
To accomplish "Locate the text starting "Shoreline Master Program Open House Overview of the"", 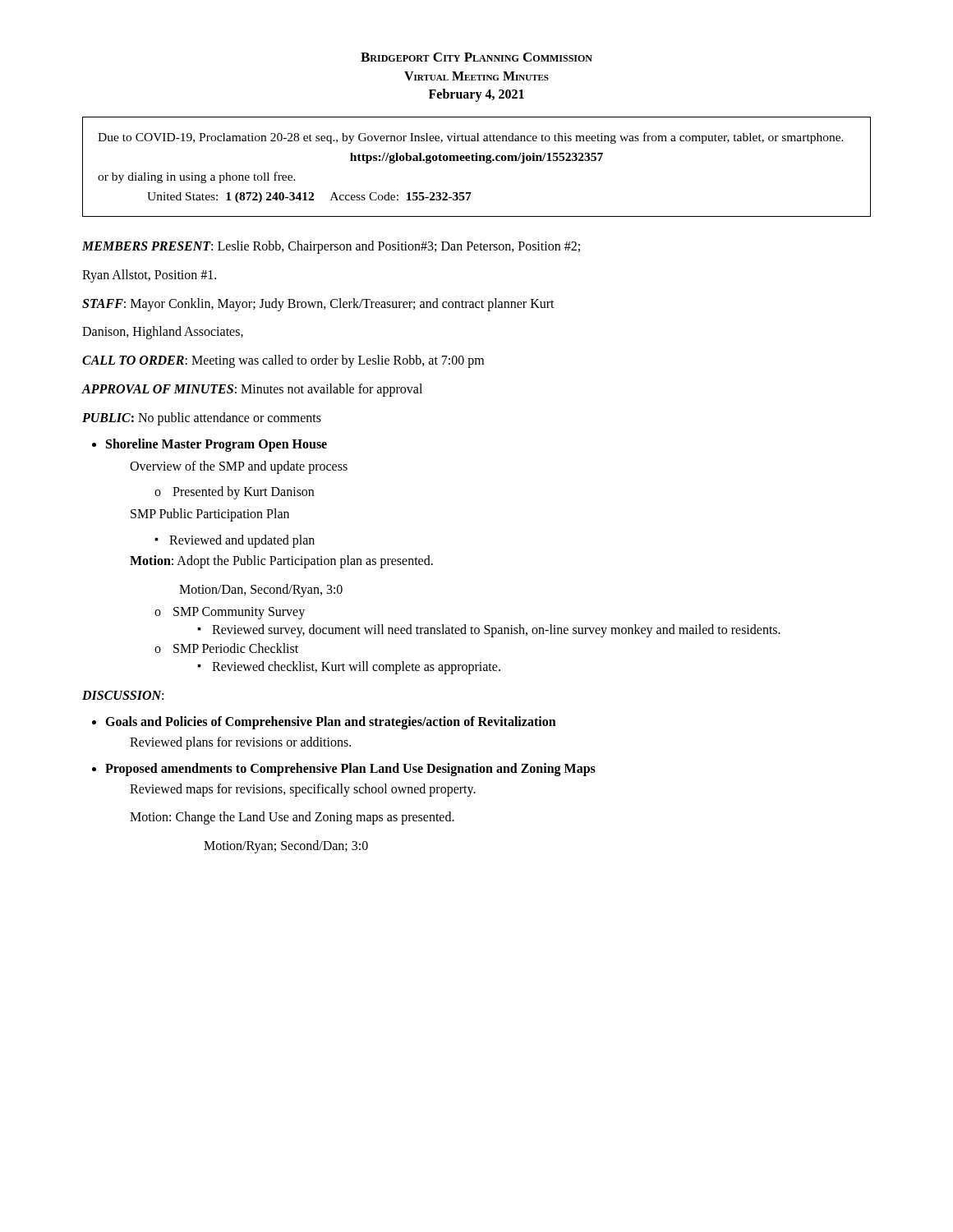I will tap(216, 445).
